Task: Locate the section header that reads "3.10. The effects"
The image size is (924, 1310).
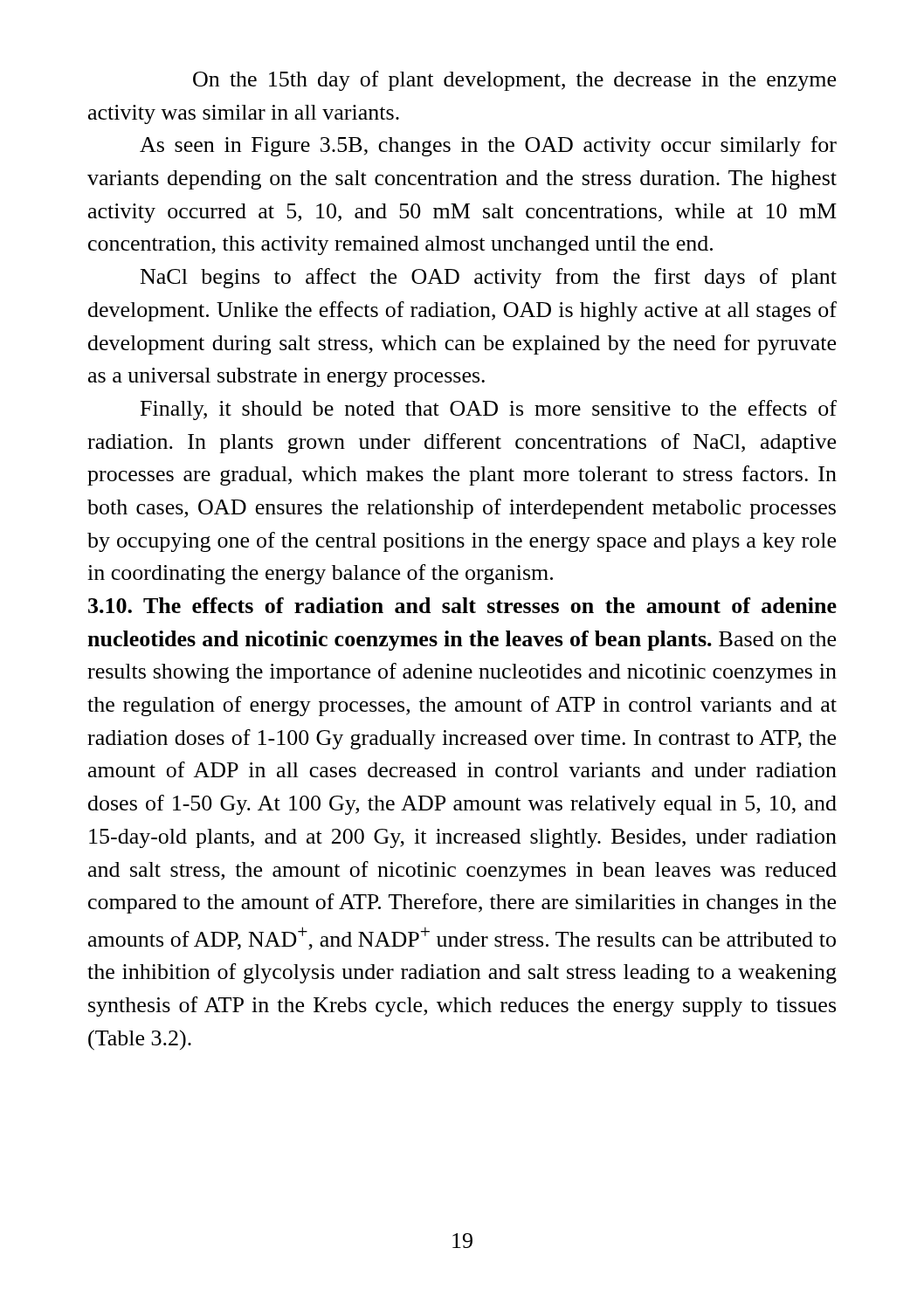Action: (462, 822)
